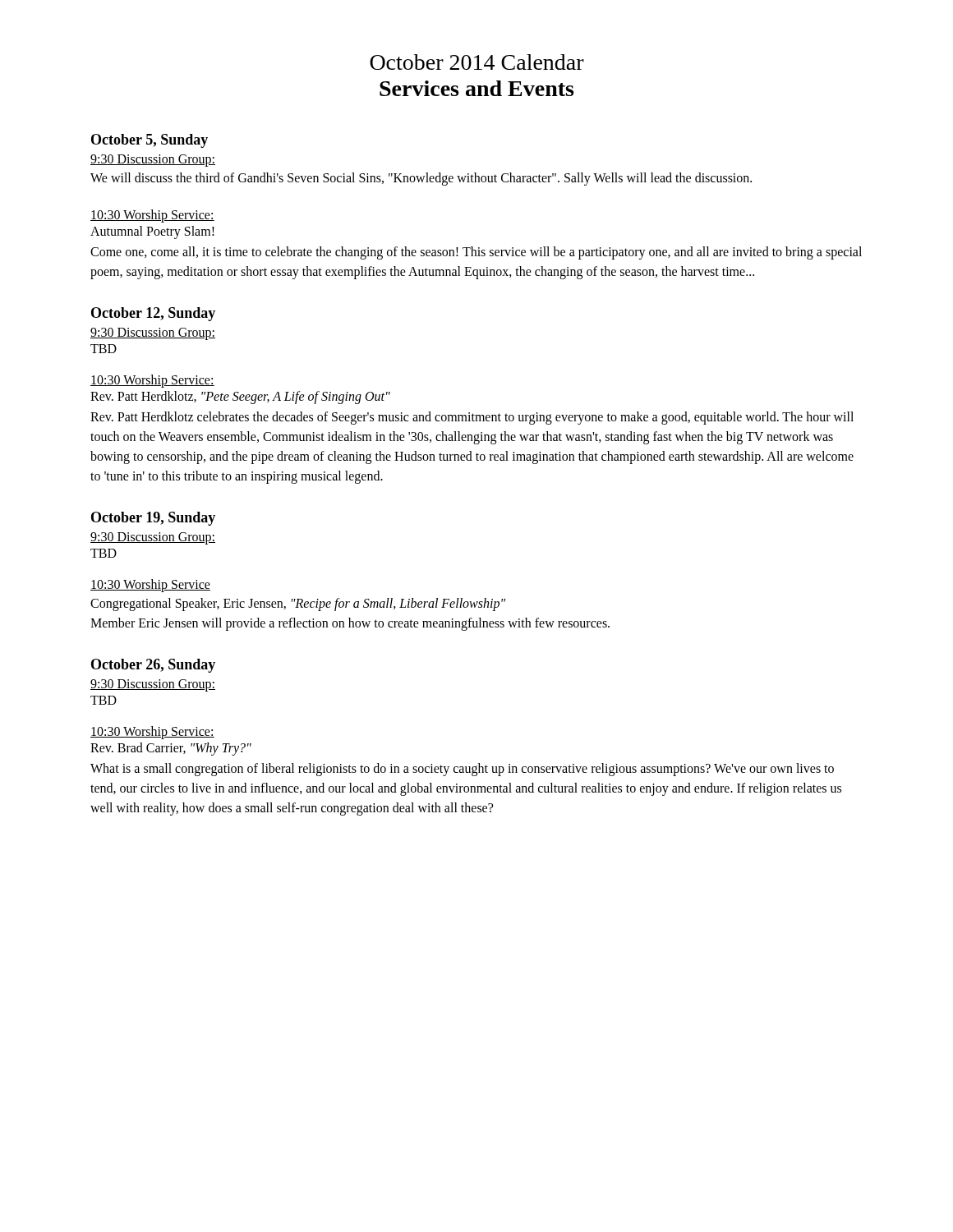Screen dimensions: 1232x953
Task: Point to the block beginning "Rev. Brad Carrier, "Why"
Action: (x=171, y=748)
